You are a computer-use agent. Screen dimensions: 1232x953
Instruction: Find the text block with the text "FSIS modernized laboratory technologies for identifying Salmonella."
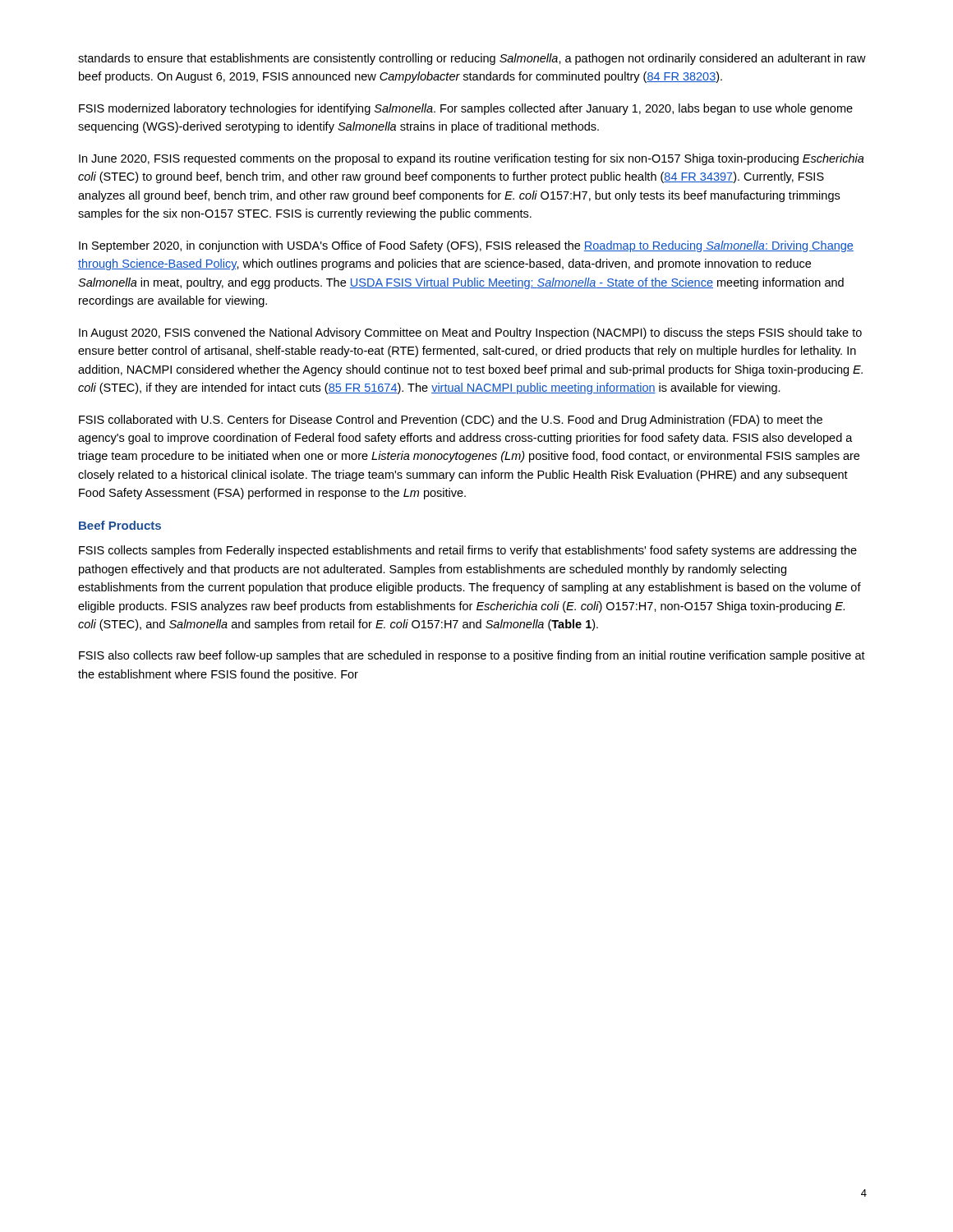coord(472,118)
